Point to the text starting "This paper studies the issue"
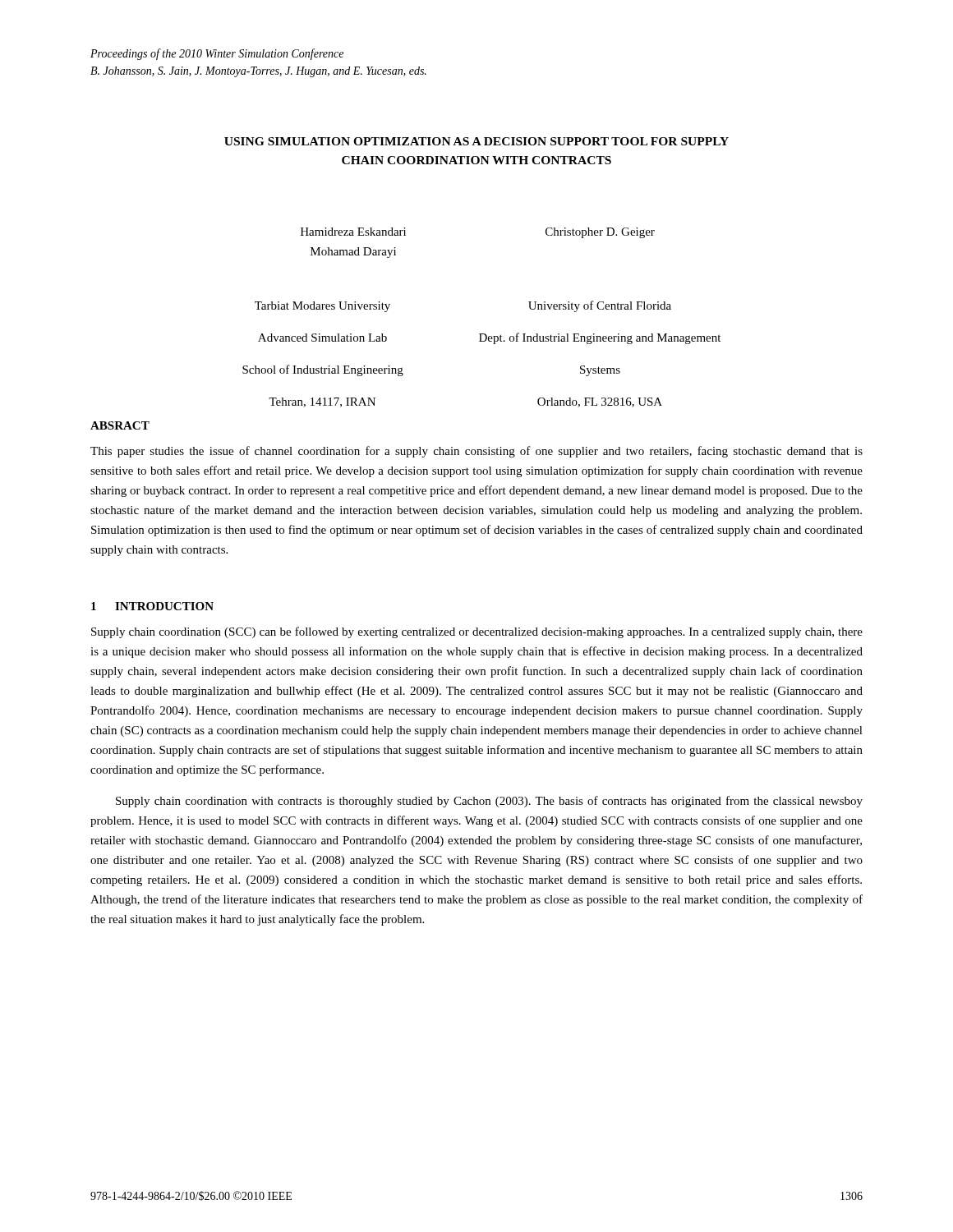Image resolution: width=953 pixels, height=1232 pixels. point(476,500)
